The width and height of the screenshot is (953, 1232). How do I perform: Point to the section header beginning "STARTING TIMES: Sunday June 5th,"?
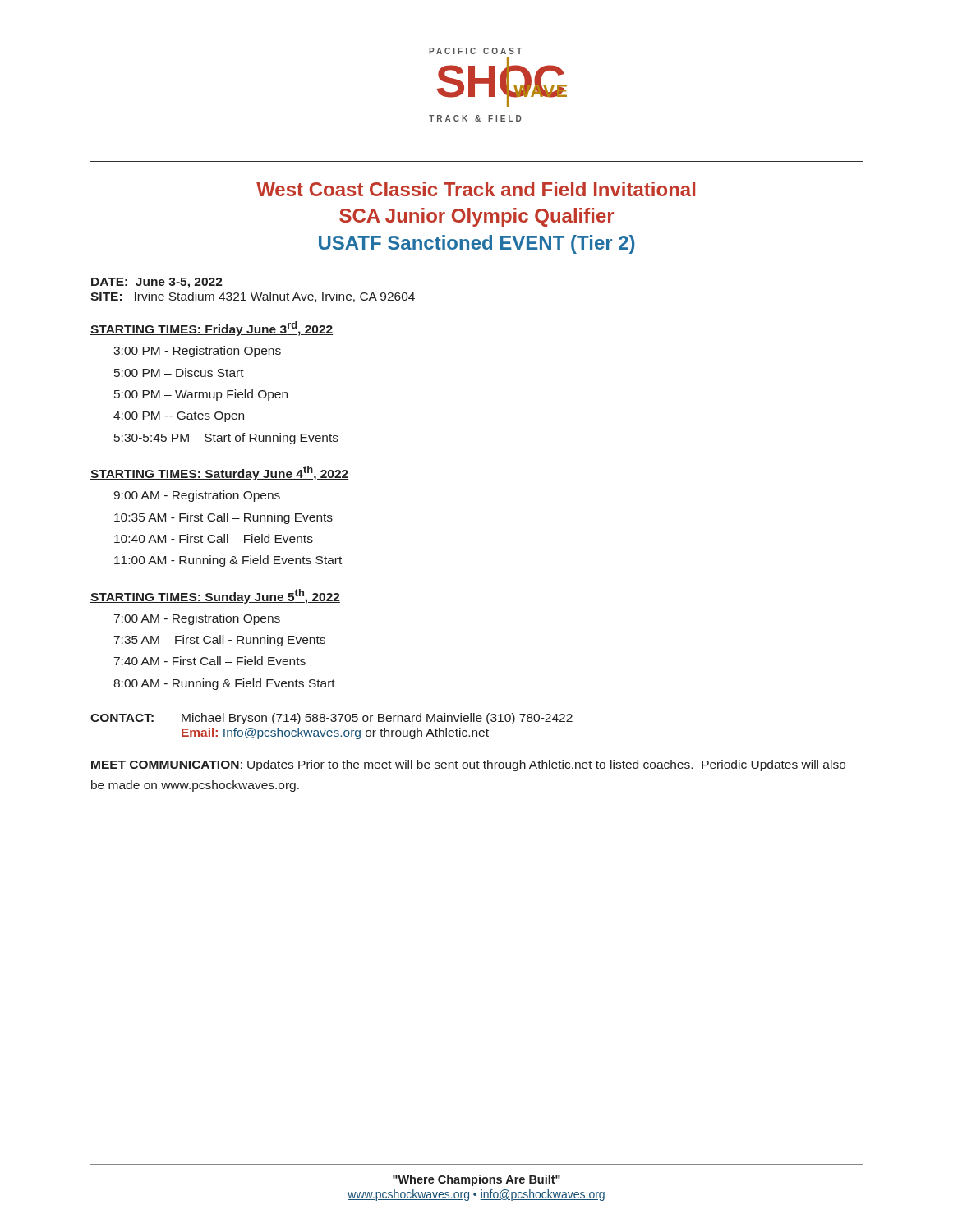(215, 595)
